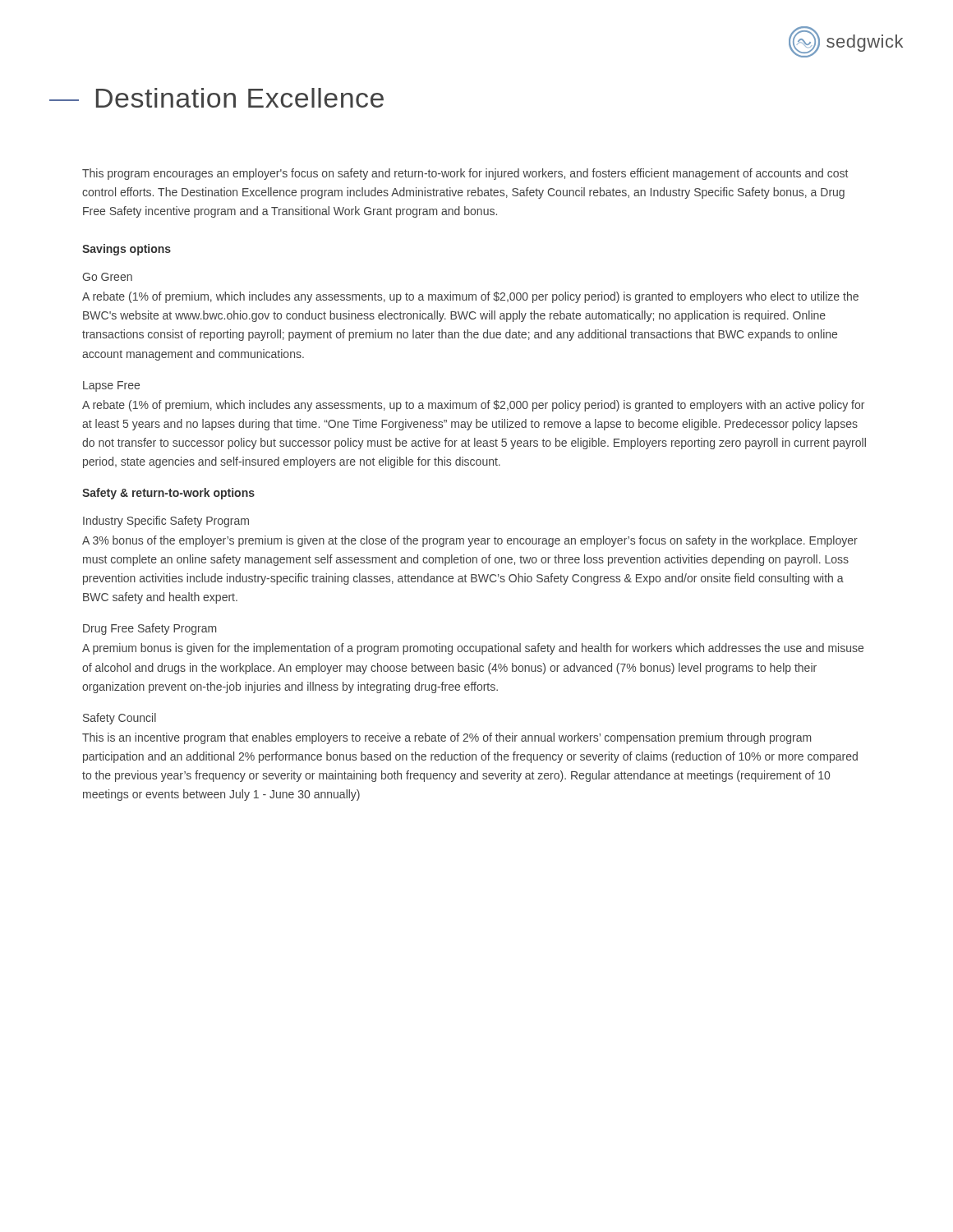The height and width of the screenshot is (1232, 953).
Task: Select the text block with the text "This program encourages an employer's focus on safety"
Action: (465, 192)
